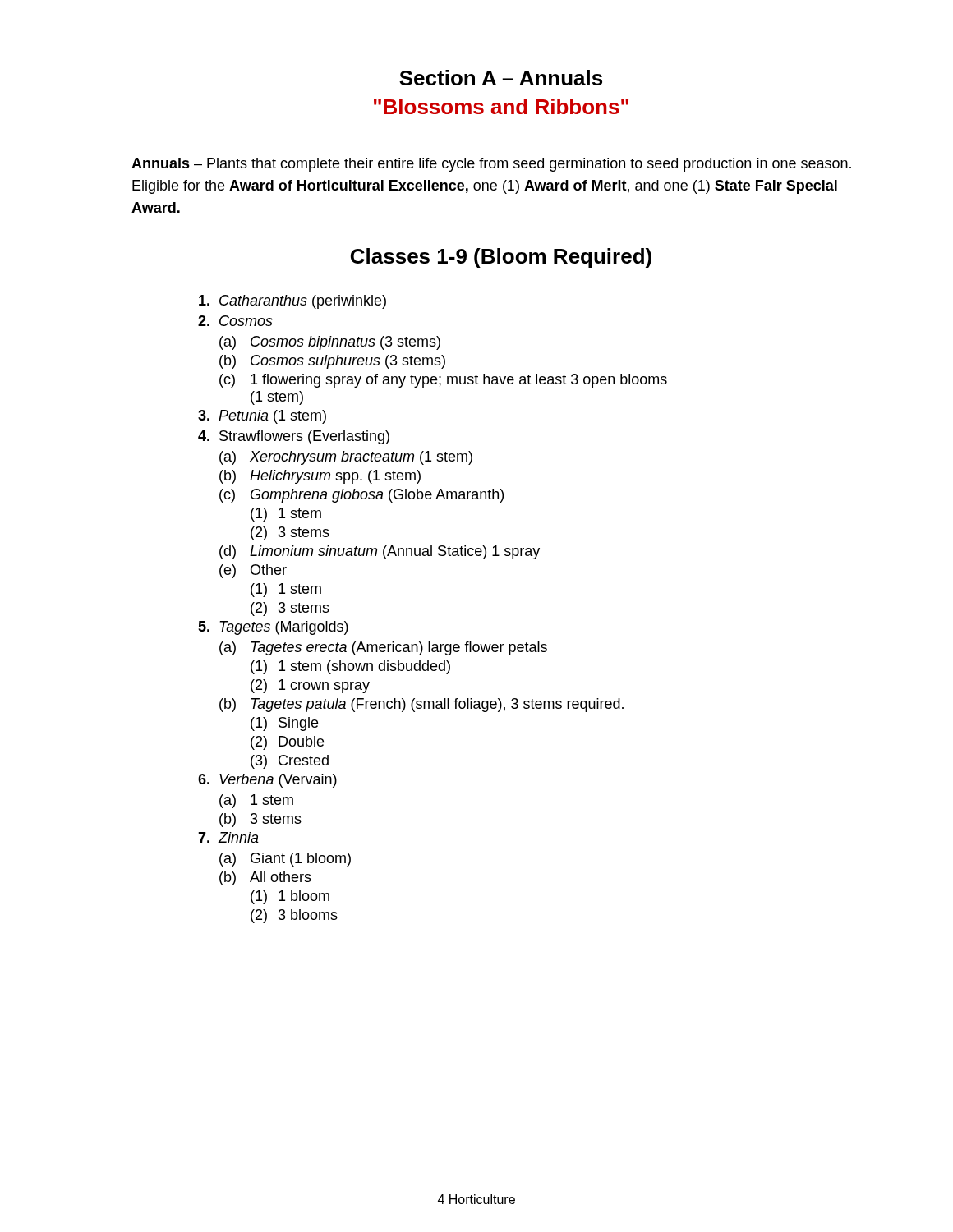The width and height of the screenshot is (953, 1232).
Task: Select the text block containing "Annuals – Plants that complete their entire life"
Action: point(492,186)
